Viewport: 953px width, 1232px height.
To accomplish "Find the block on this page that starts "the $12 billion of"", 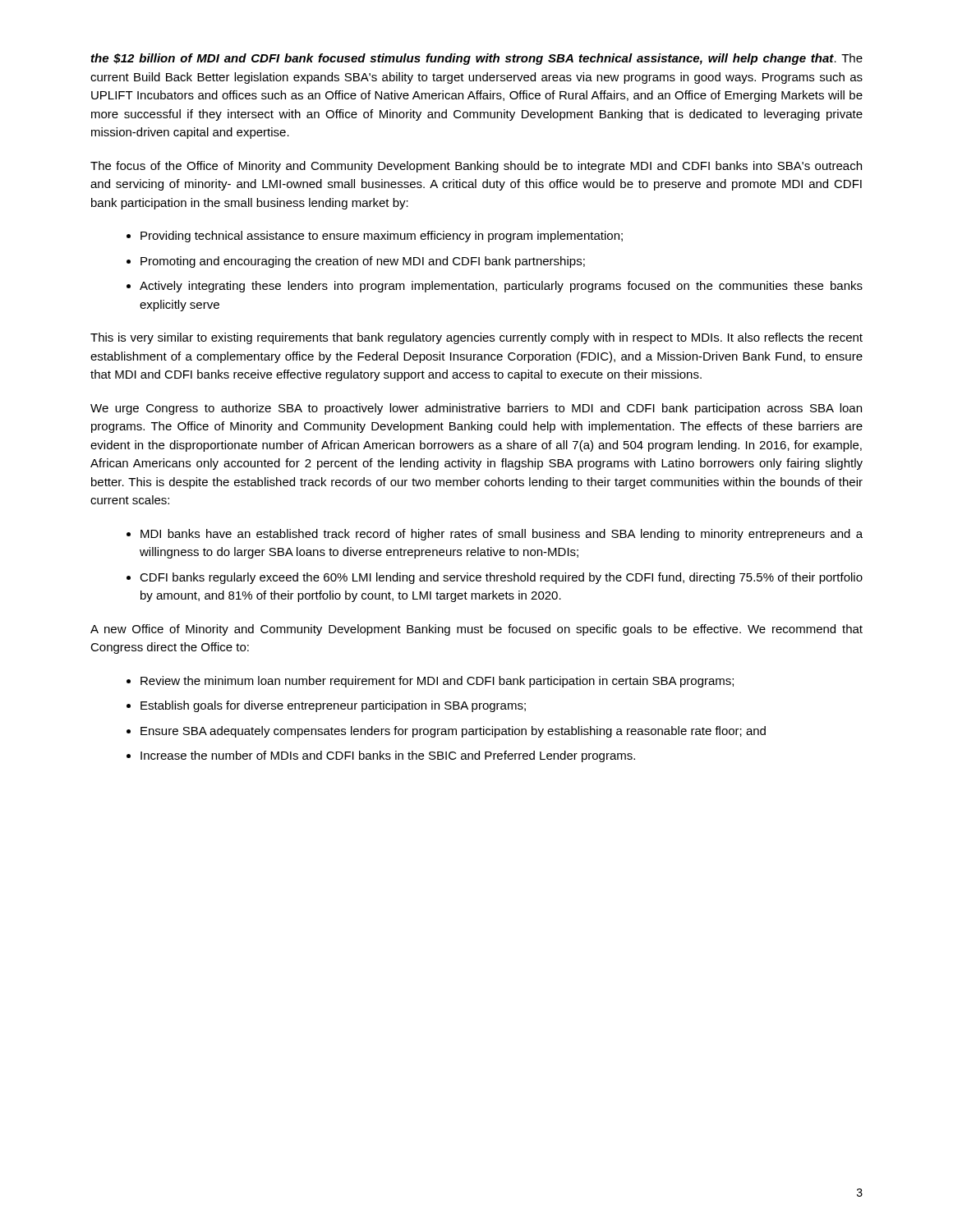I will pyautogui.click(x=476, y=95).
